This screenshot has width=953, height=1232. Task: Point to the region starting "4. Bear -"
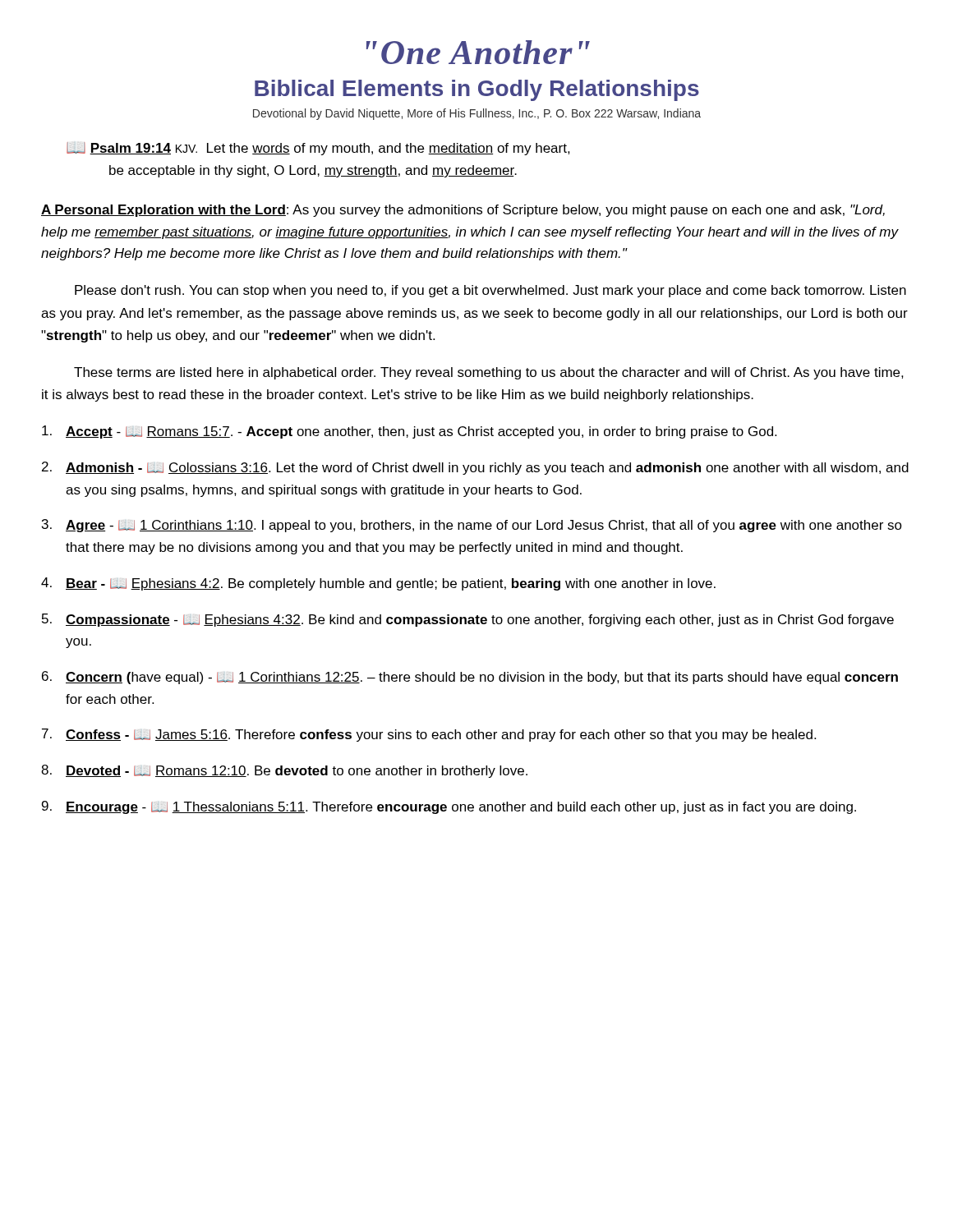[476, 584]
